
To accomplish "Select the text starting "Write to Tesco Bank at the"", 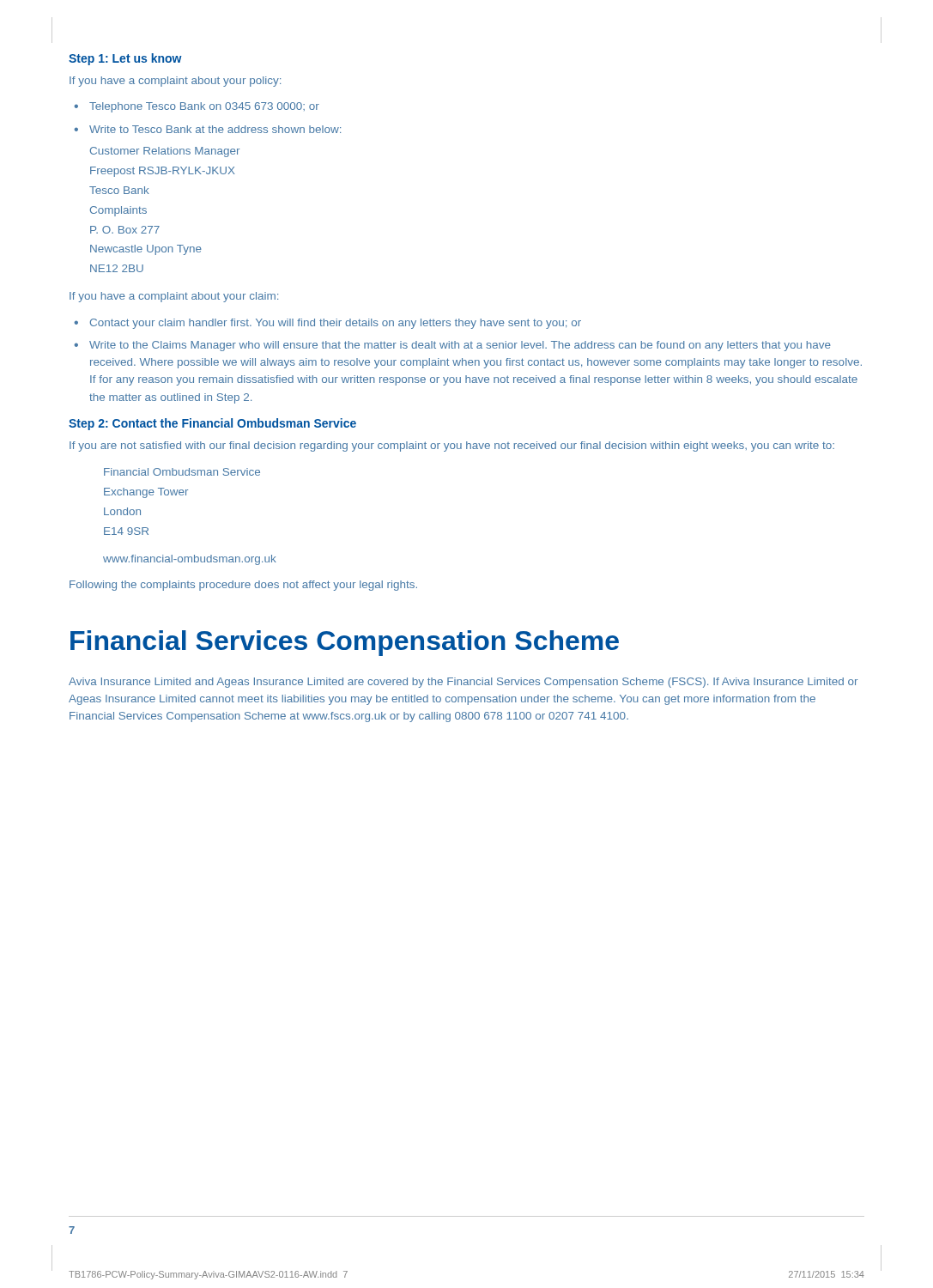I will (215, 129).
